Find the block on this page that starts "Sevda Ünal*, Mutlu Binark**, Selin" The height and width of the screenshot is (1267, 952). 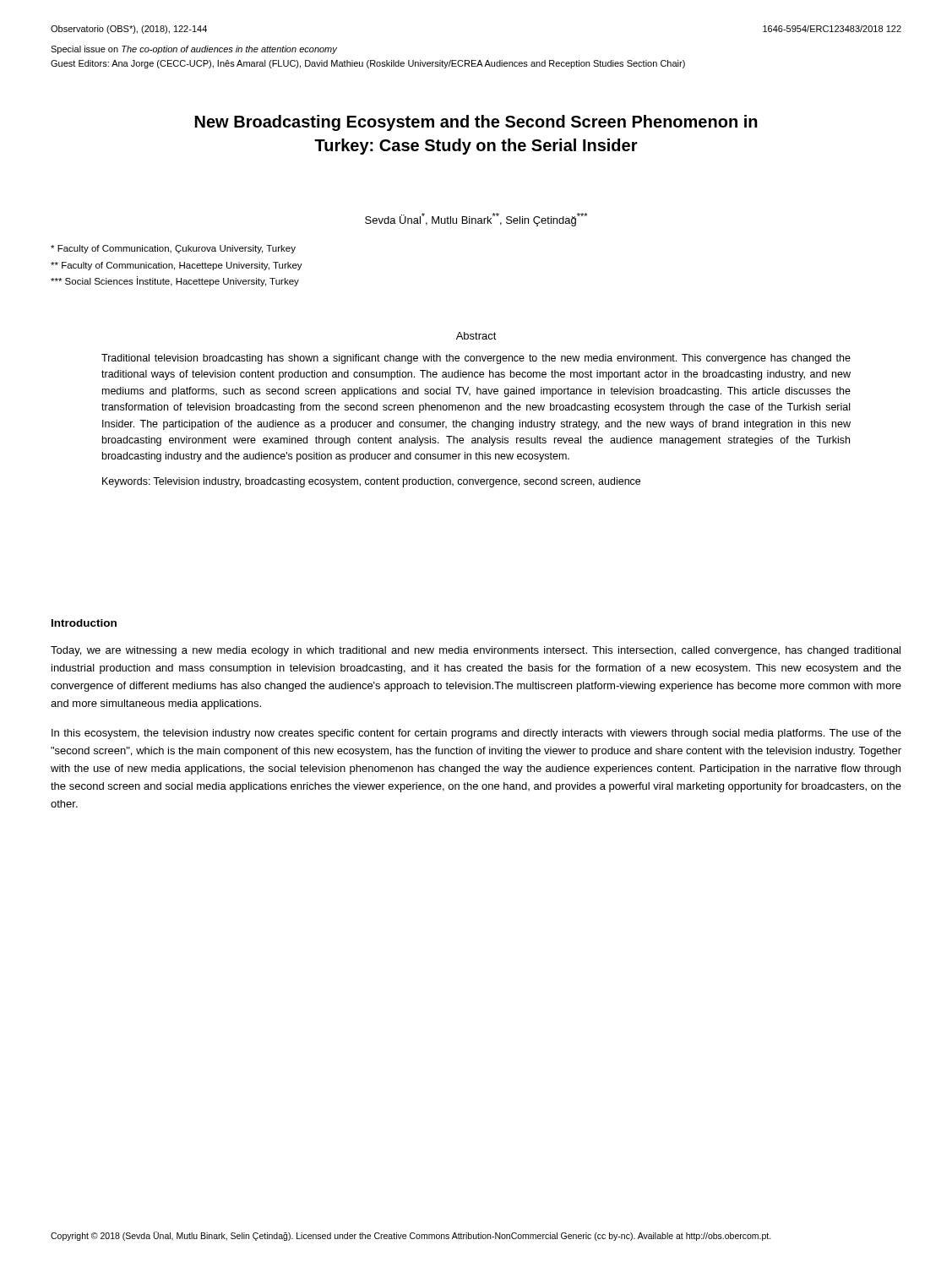476,219
